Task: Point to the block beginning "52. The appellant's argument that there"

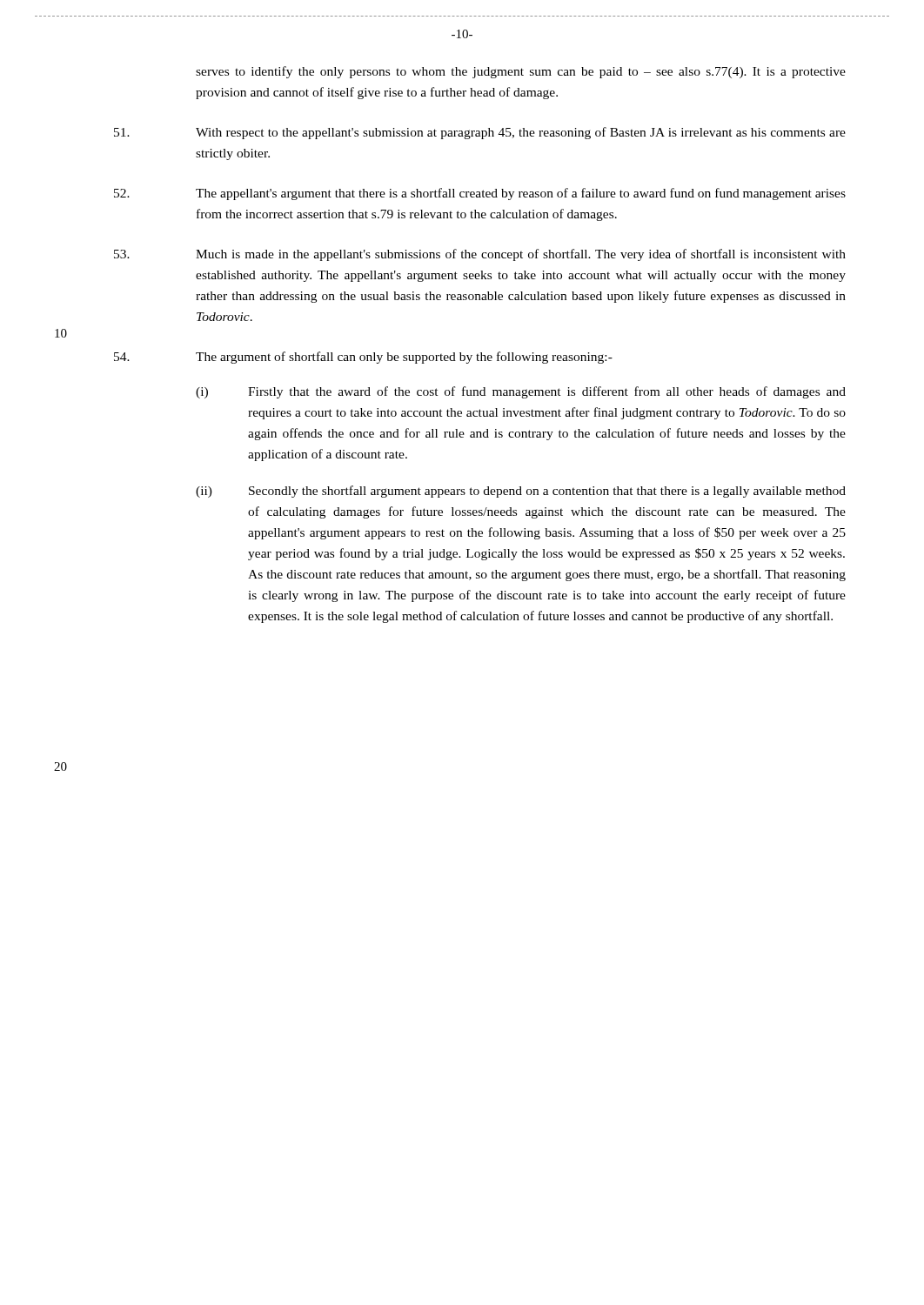Action: [479, 204]
